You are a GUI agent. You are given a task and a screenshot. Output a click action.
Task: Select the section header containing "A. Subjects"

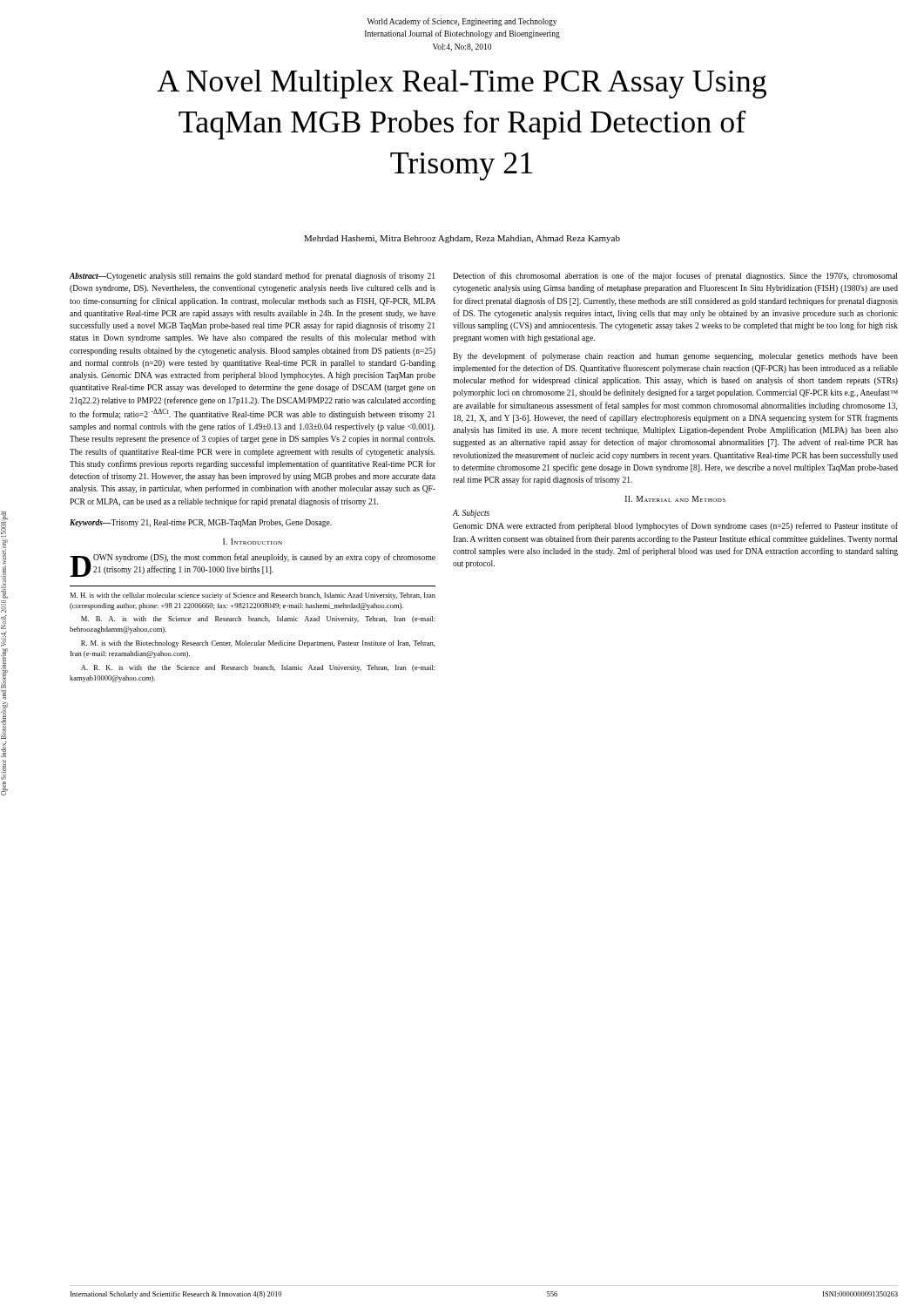471,513
